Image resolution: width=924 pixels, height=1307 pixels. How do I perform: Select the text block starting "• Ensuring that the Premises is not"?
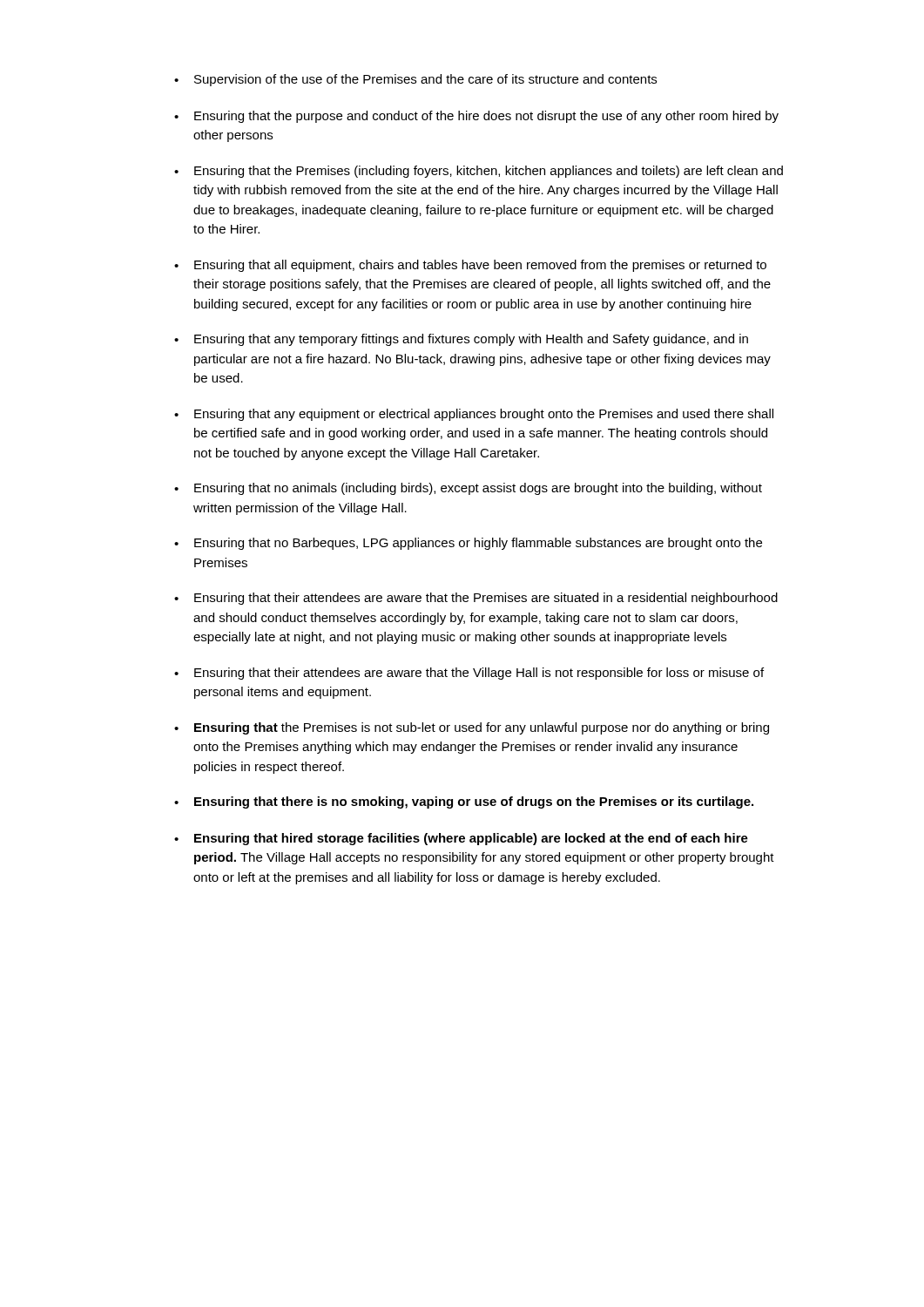click(479, 747)
